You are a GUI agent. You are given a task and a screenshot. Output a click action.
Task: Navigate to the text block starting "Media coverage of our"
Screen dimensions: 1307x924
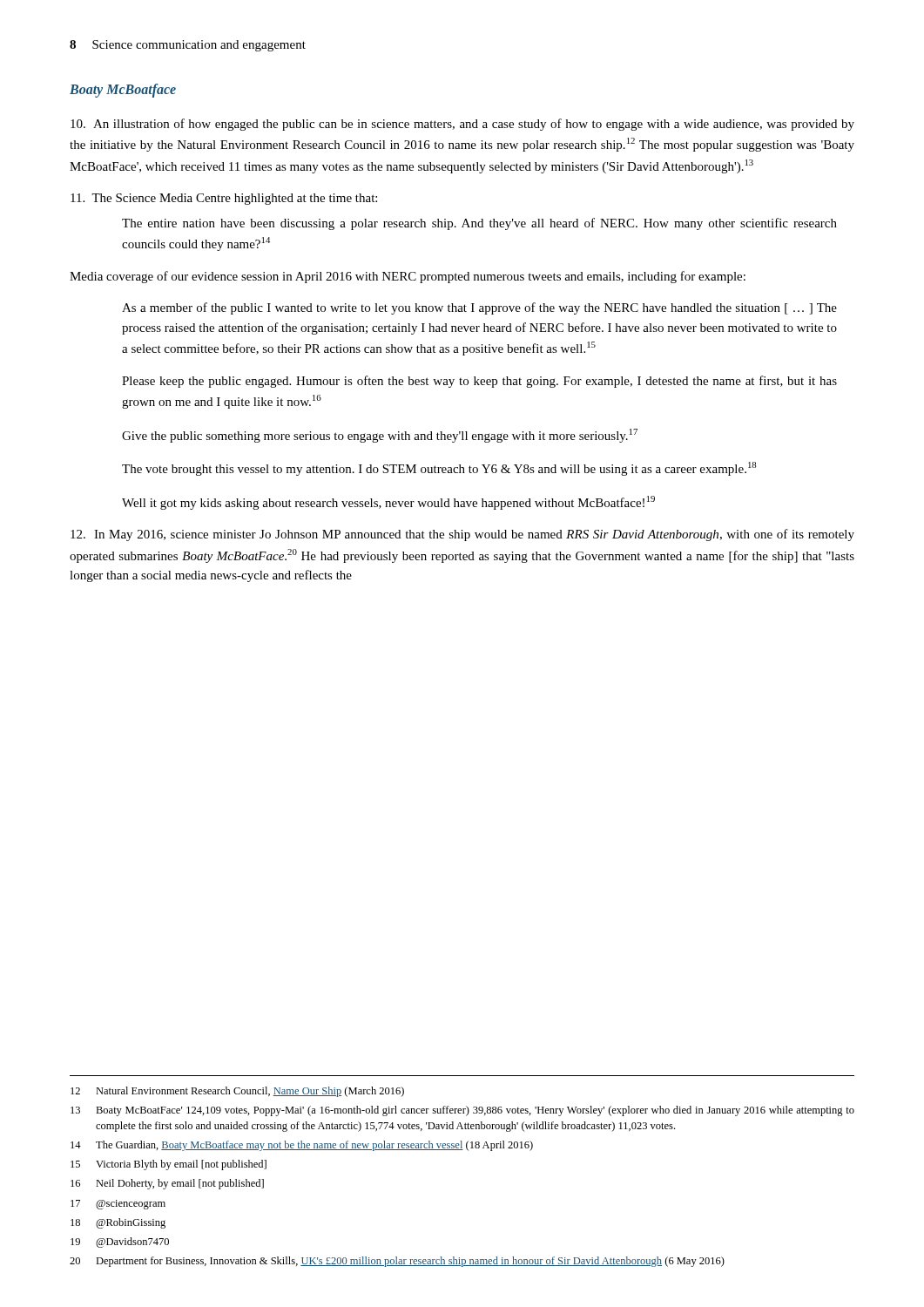[408, 276]
